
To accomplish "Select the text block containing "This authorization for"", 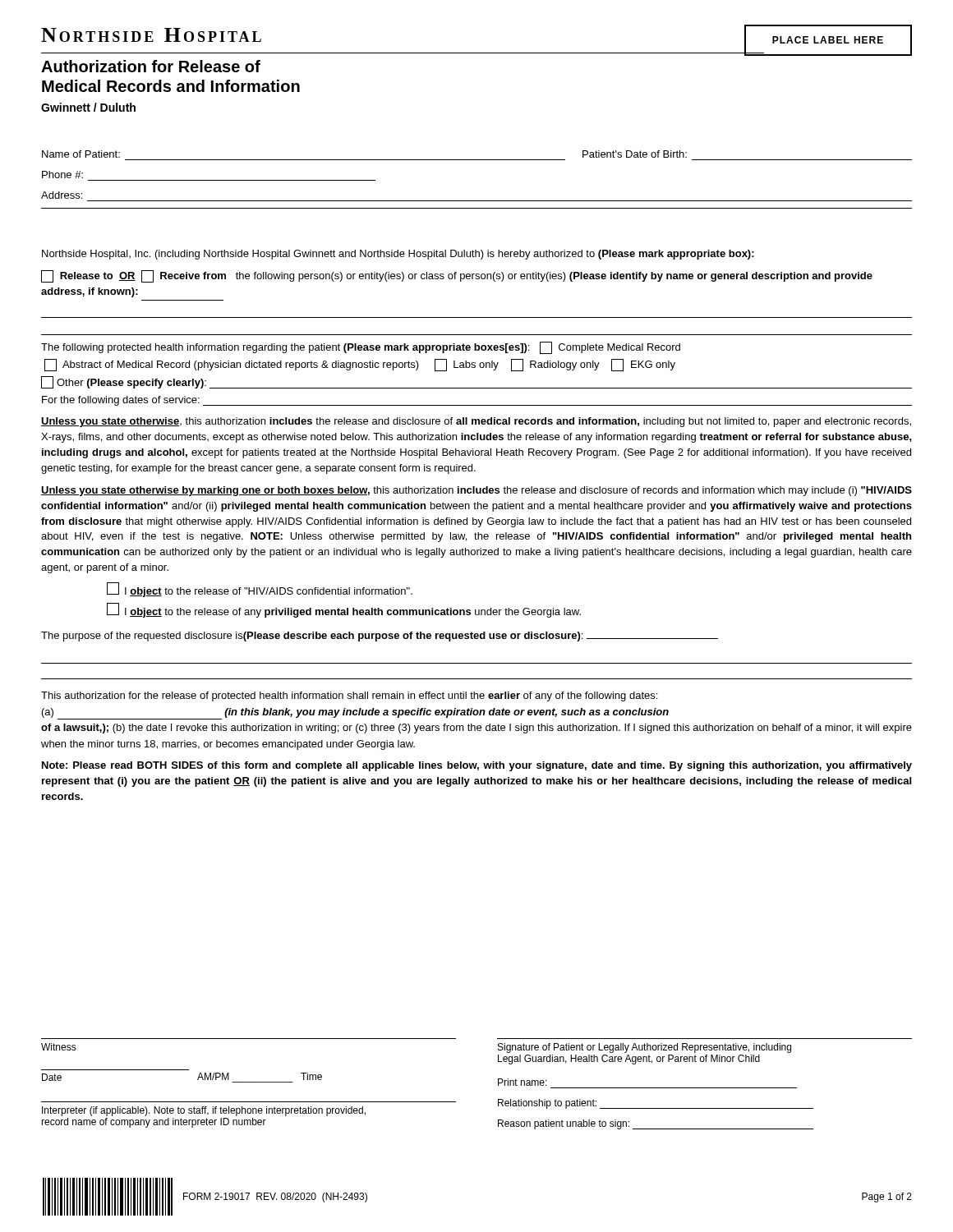I will 476,720.
